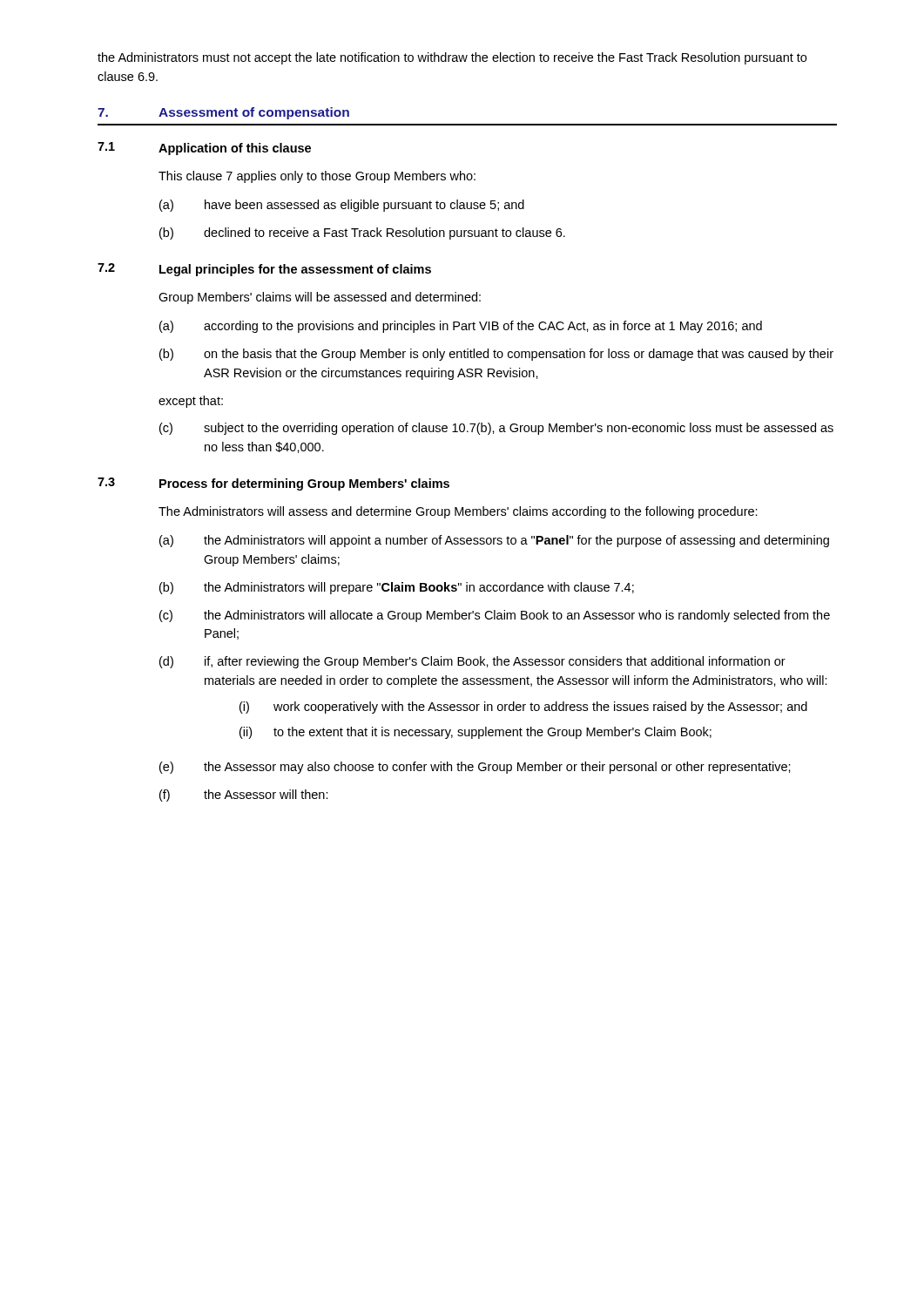The image size is (924, 1307).
Task: Point to the passage starting "the Administrators must not accept the"
Action: (x=452, y=67)
